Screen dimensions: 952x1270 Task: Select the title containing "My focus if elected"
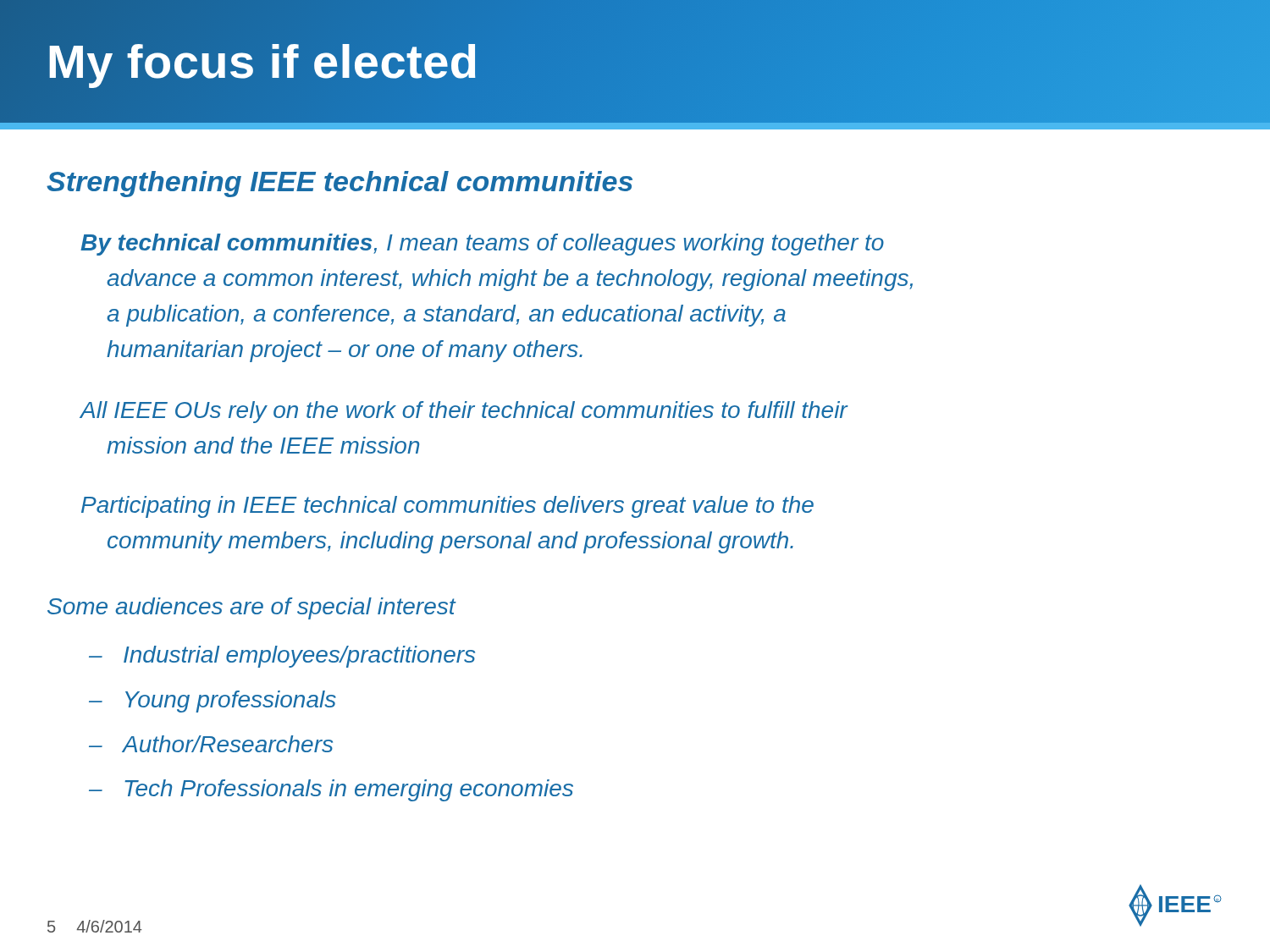pyautogui.click(x=263, y=61)
